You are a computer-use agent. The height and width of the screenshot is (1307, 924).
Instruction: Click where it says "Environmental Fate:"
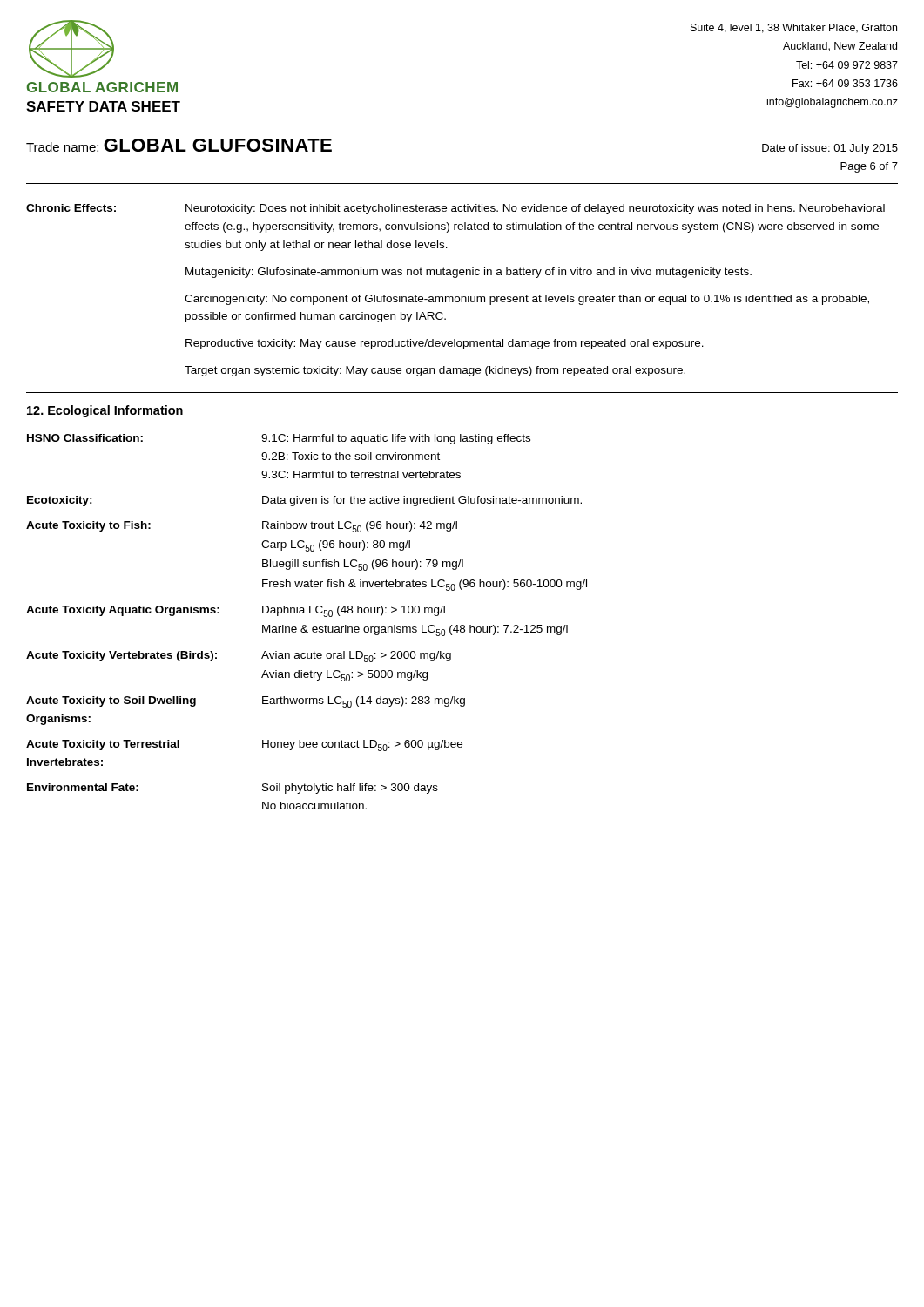coord(83,787)
